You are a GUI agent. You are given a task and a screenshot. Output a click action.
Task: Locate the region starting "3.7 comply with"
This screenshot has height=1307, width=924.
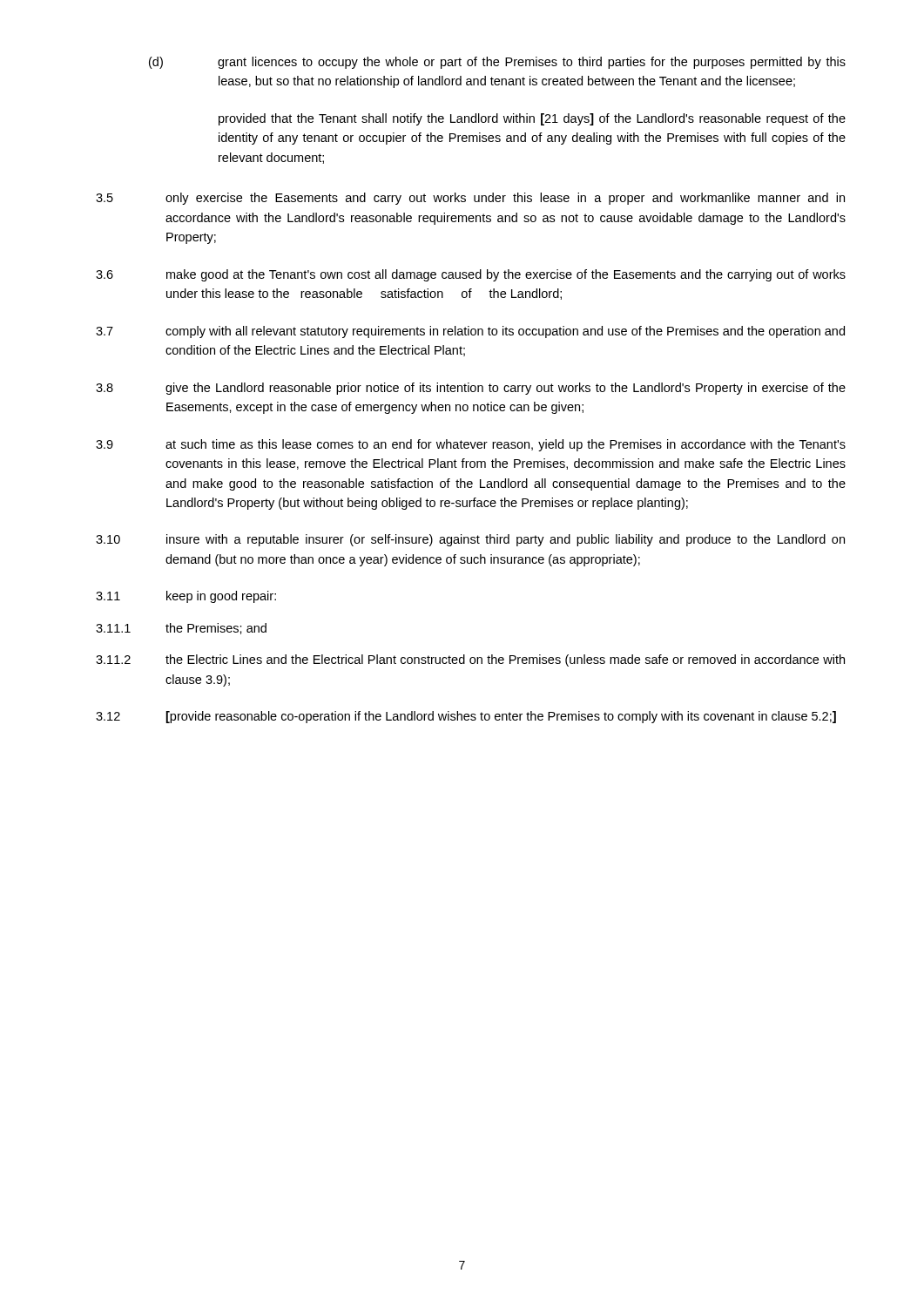tap(471, 341)
